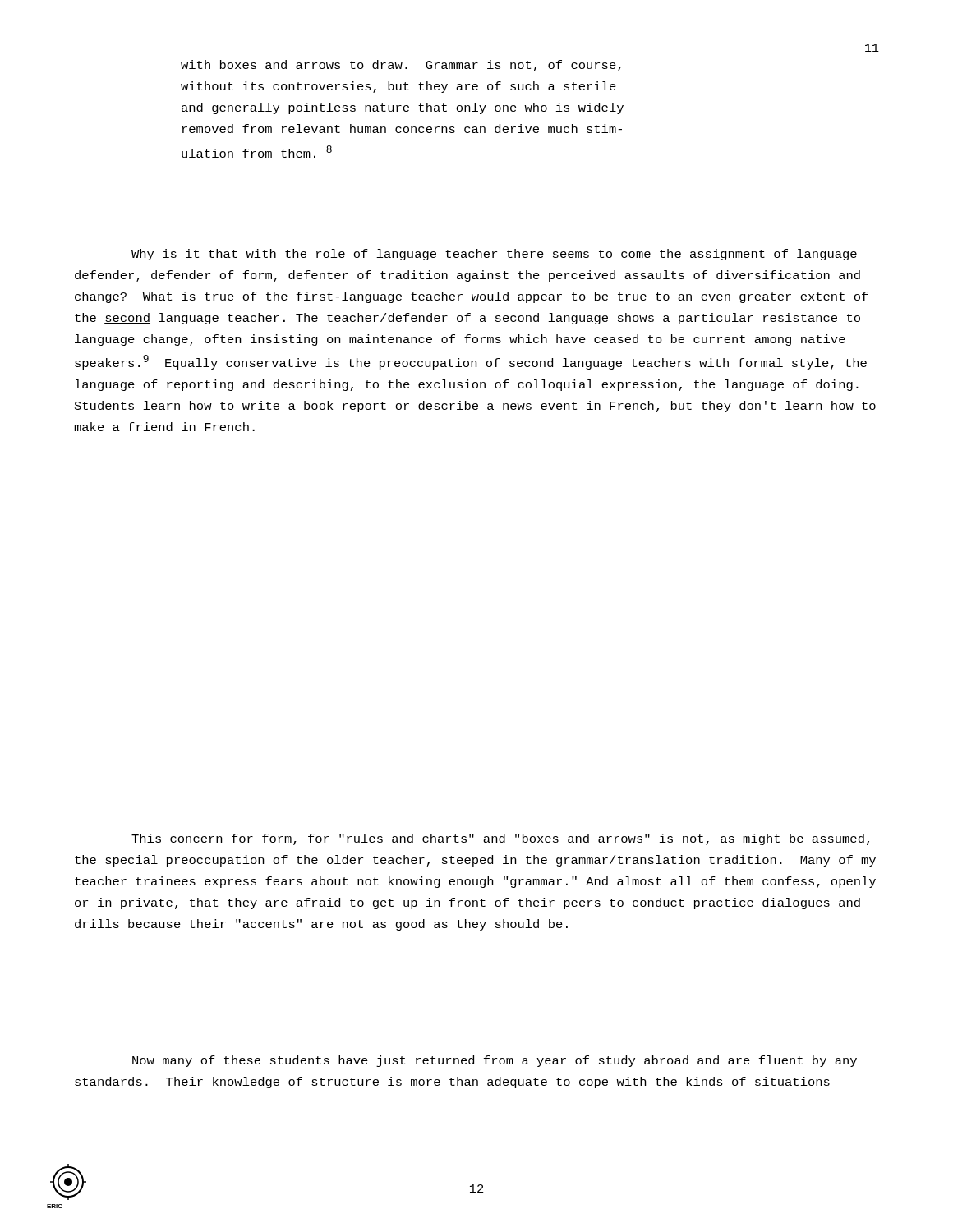Locate the block starting "This concern for"

point(475,882)
